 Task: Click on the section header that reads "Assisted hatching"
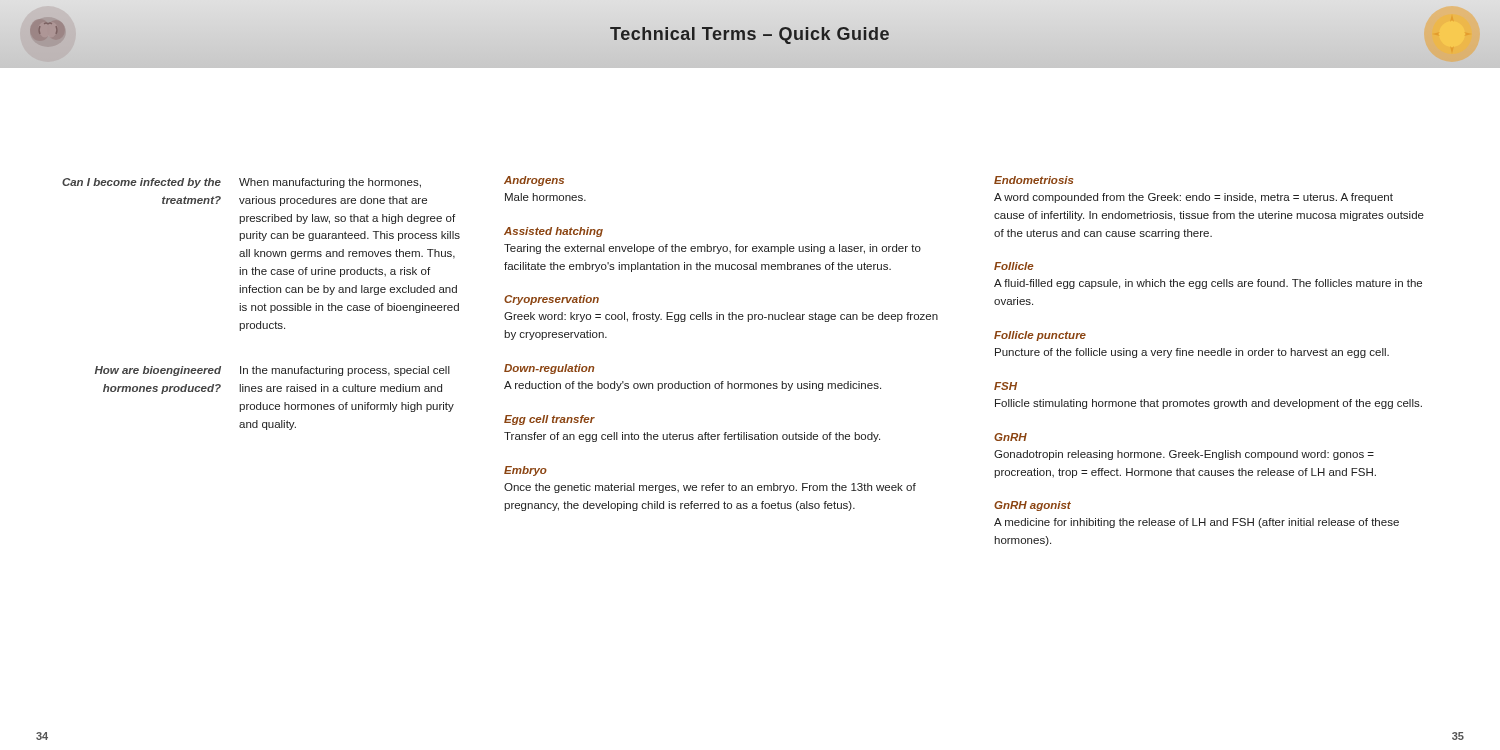554,231
